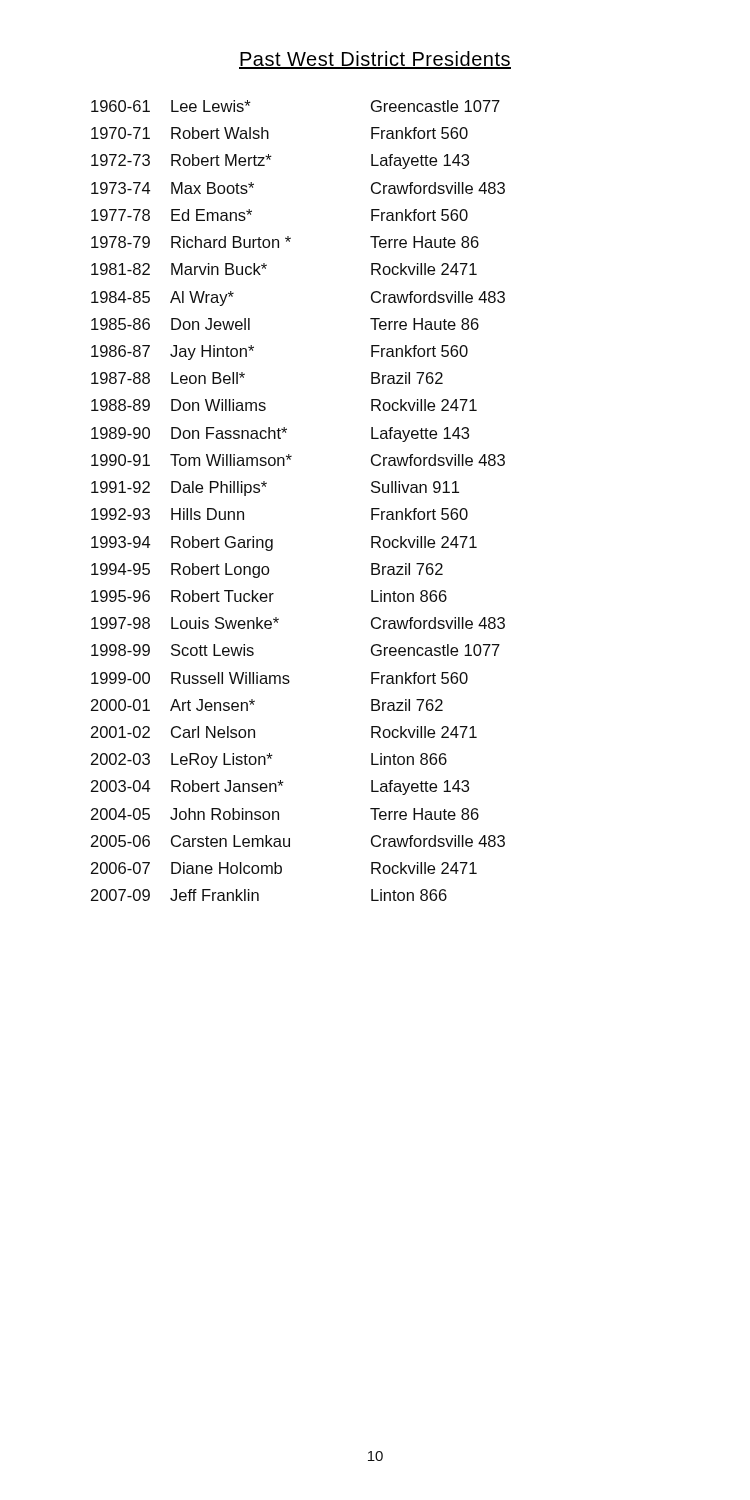Screen dimensions: 1500x750
Task: Navigate to the text block starting "1984-85 Al Wray* Crawfordsville 483"
Action: pyautogui.click(x=122, y=300)
